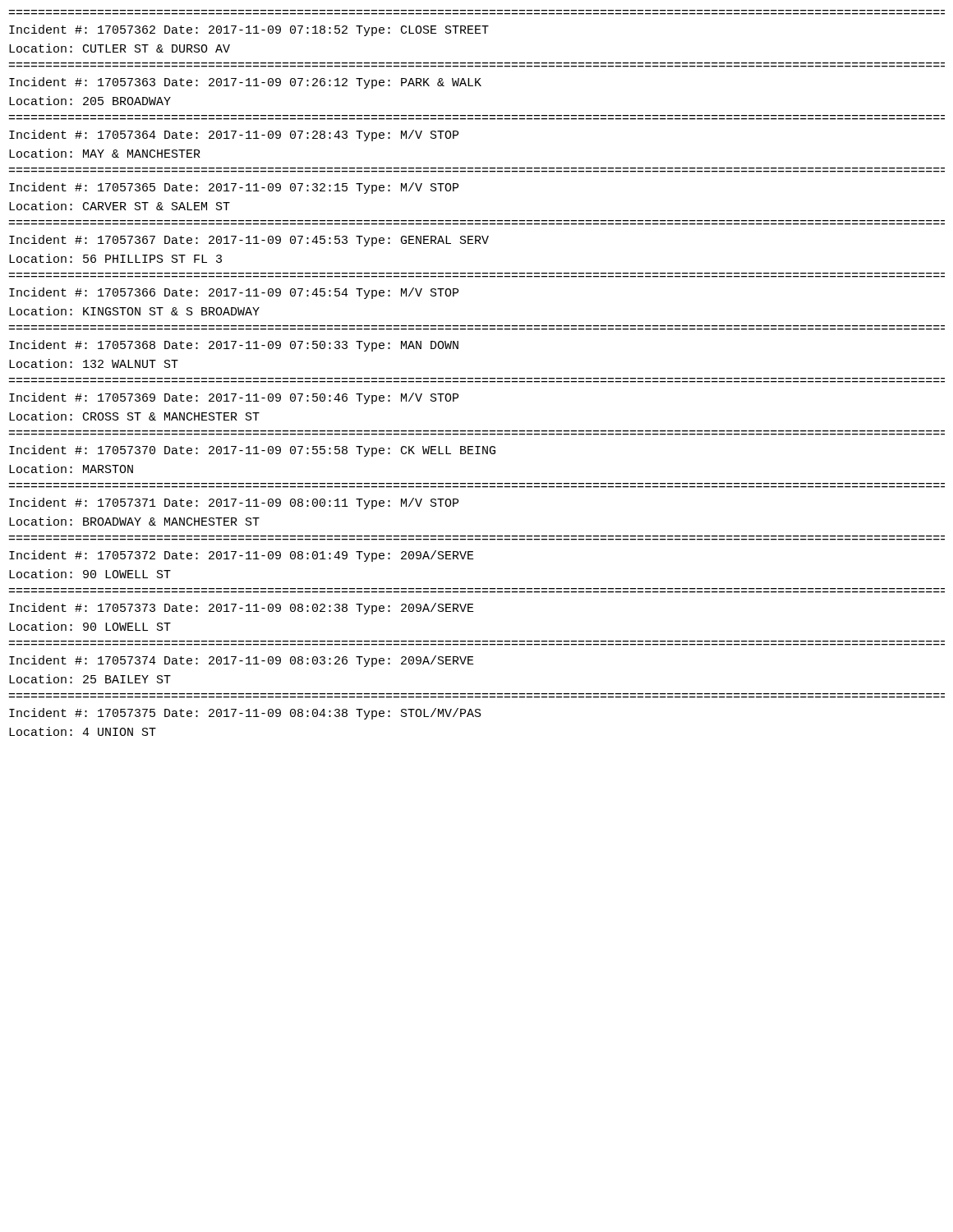Where is the passage that starts "==================================================================================================================================================== Incident #: 17057369 Date: 2017-11-09"?
Screen dimensions: 1232x953
tap(234, 398)
